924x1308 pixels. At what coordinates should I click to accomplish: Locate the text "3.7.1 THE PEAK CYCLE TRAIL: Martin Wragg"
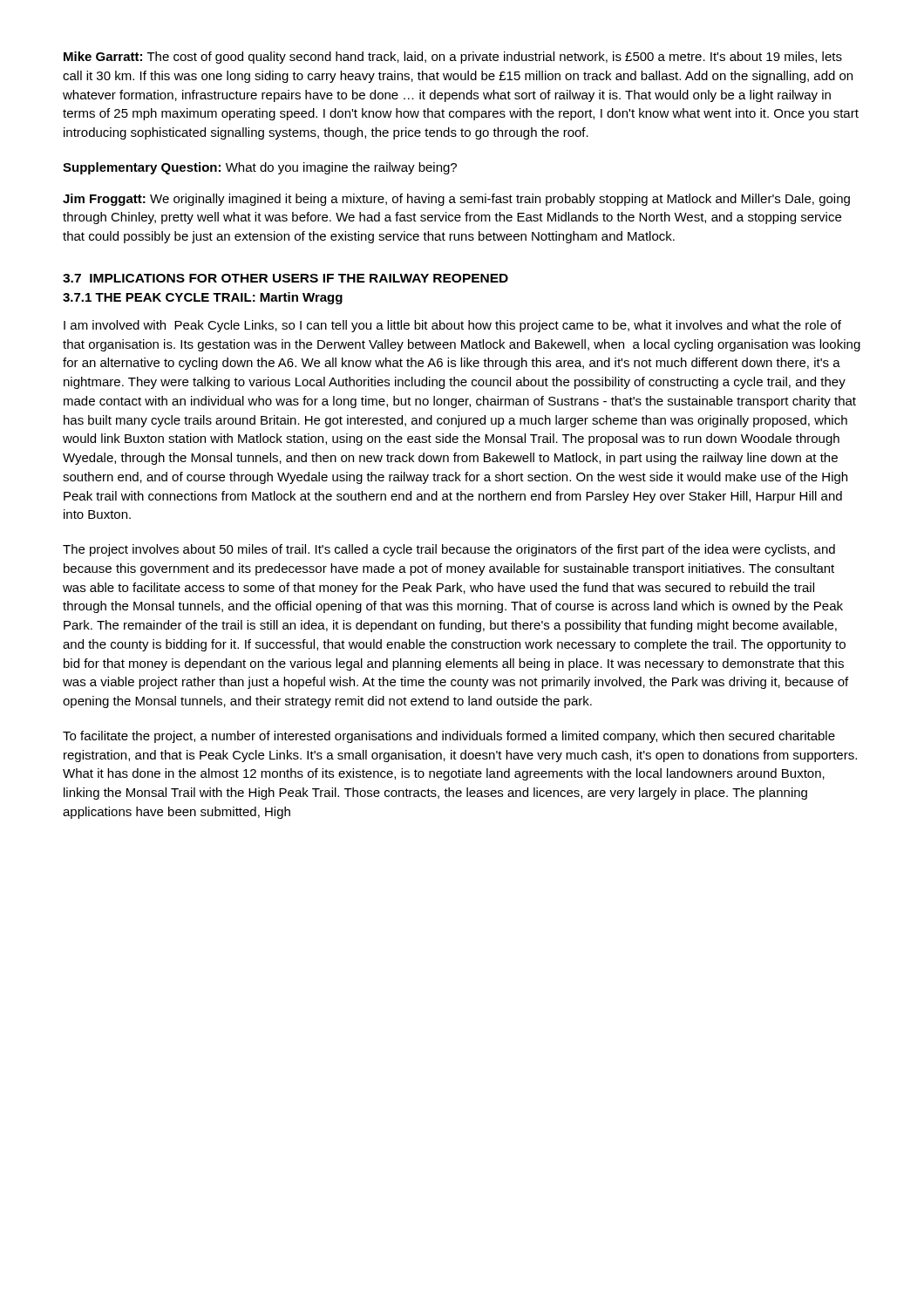click(x=203, y=297)
